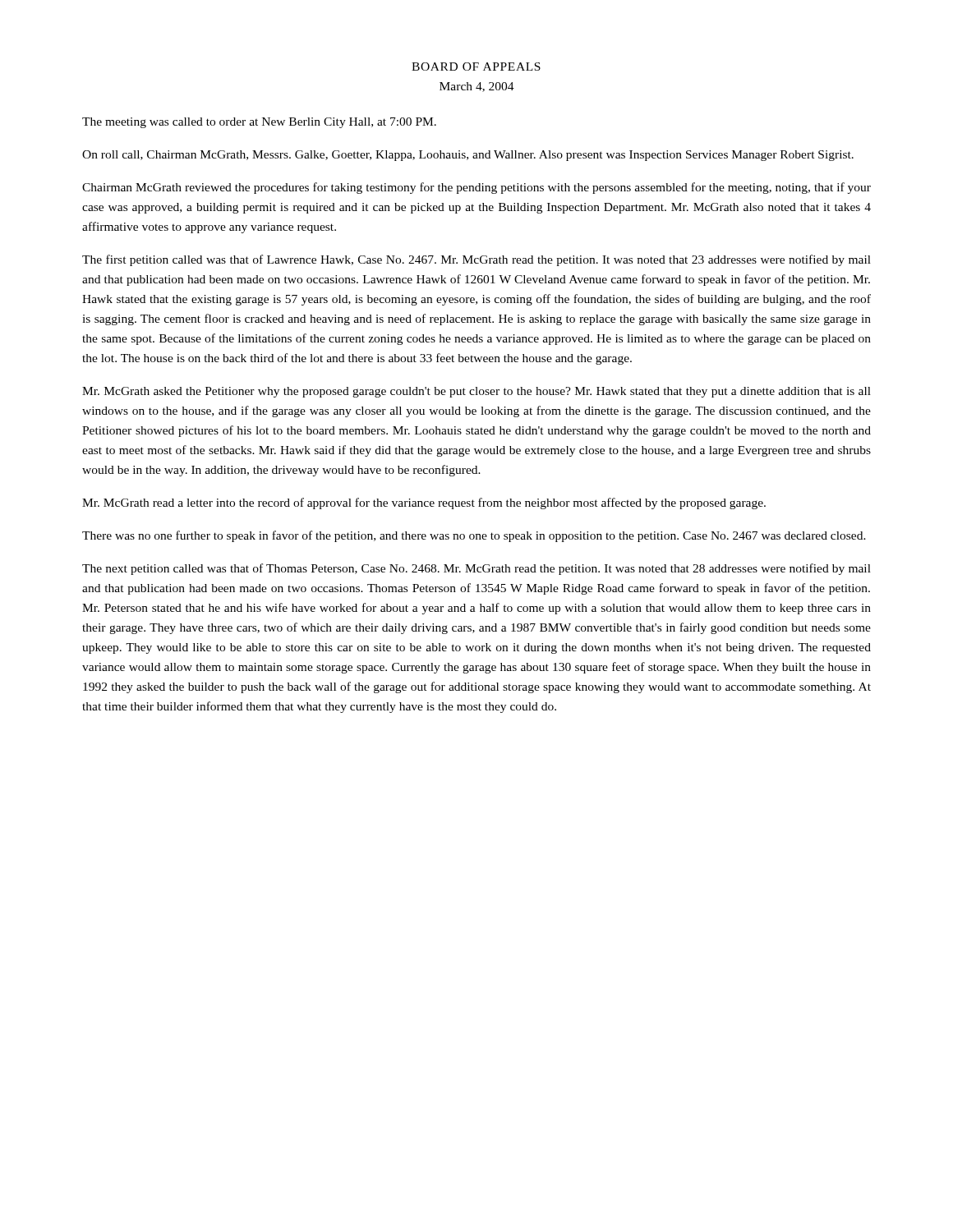Viewport: 953px width, 1232px height.
Task: Find the text block that says "There was no one"
Action: (474, 535)
